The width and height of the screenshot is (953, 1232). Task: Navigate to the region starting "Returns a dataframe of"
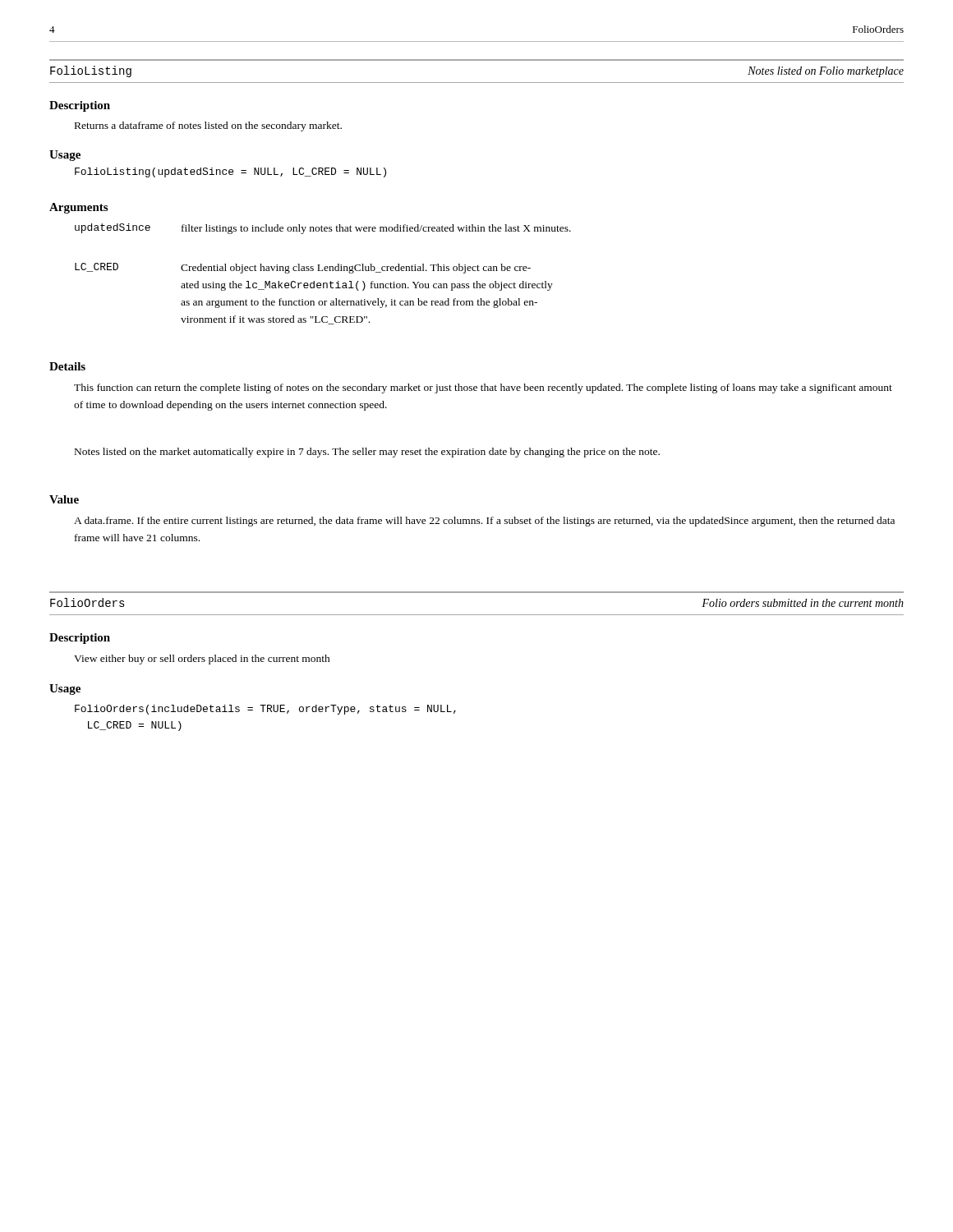click(x=208, y=125)
